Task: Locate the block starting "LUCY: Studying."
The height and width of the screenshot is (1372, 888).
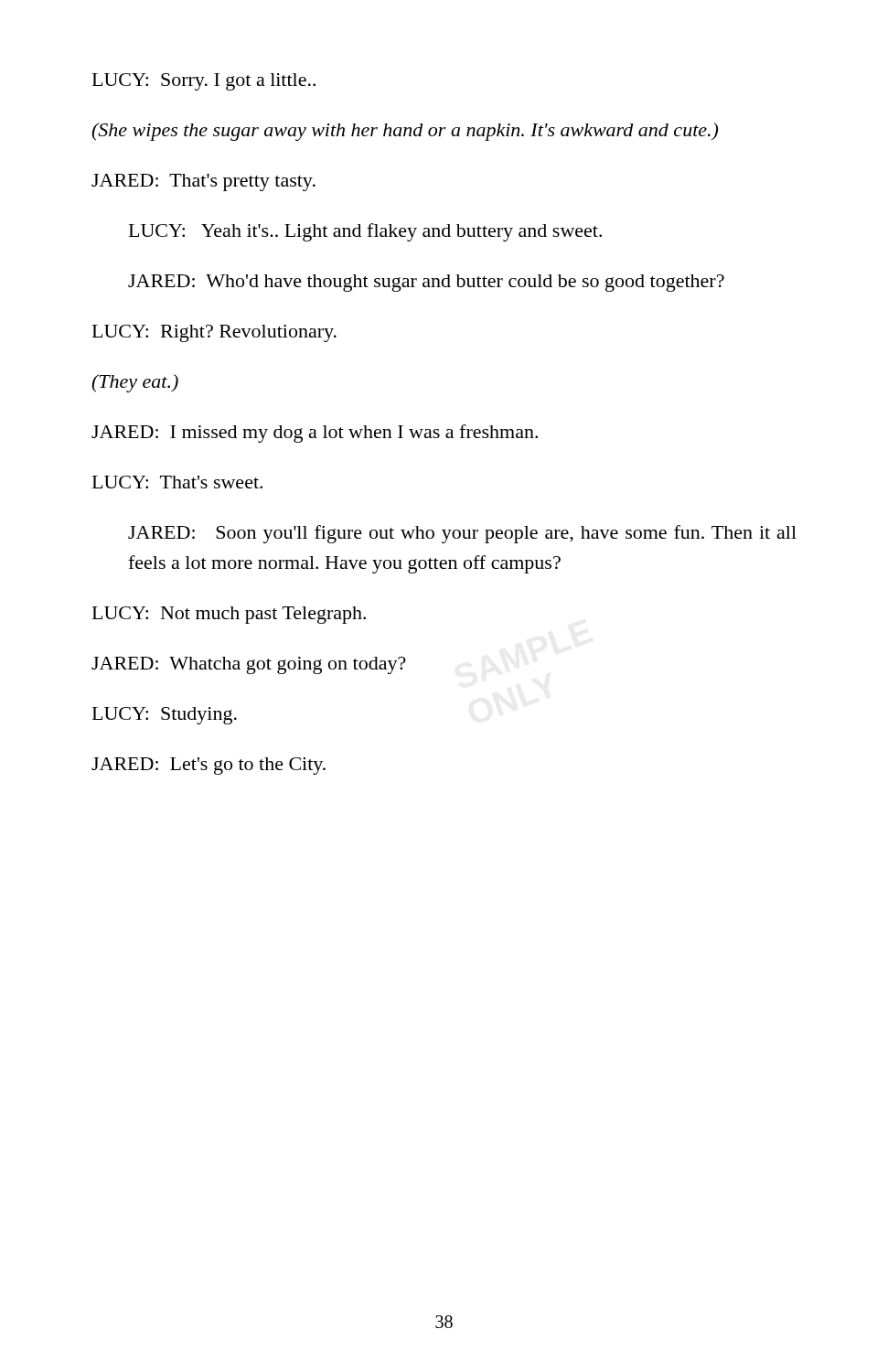Action: tap(165, 713)
